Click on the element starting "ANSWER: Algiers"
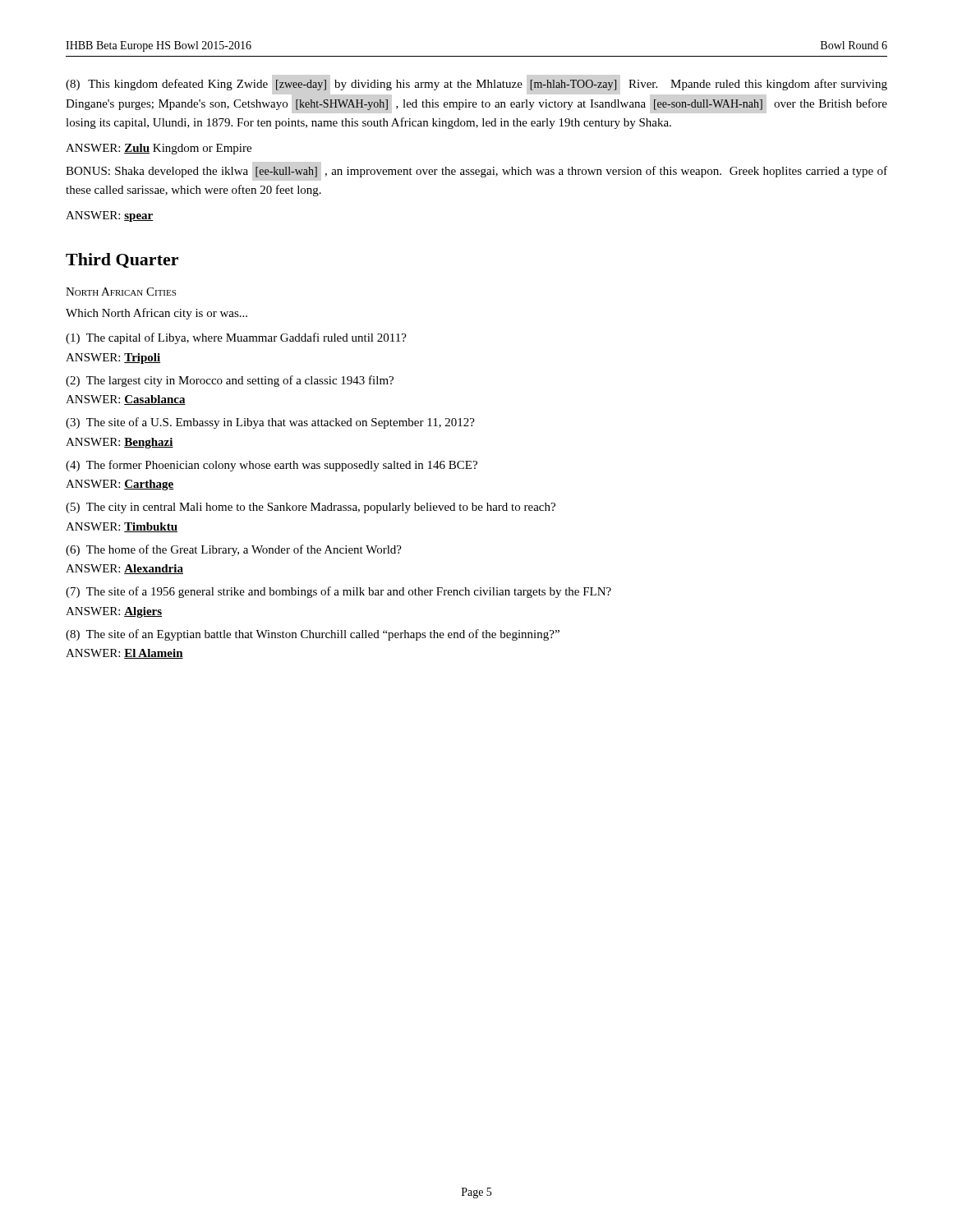 pyautogui.click(x=114, y=611)
